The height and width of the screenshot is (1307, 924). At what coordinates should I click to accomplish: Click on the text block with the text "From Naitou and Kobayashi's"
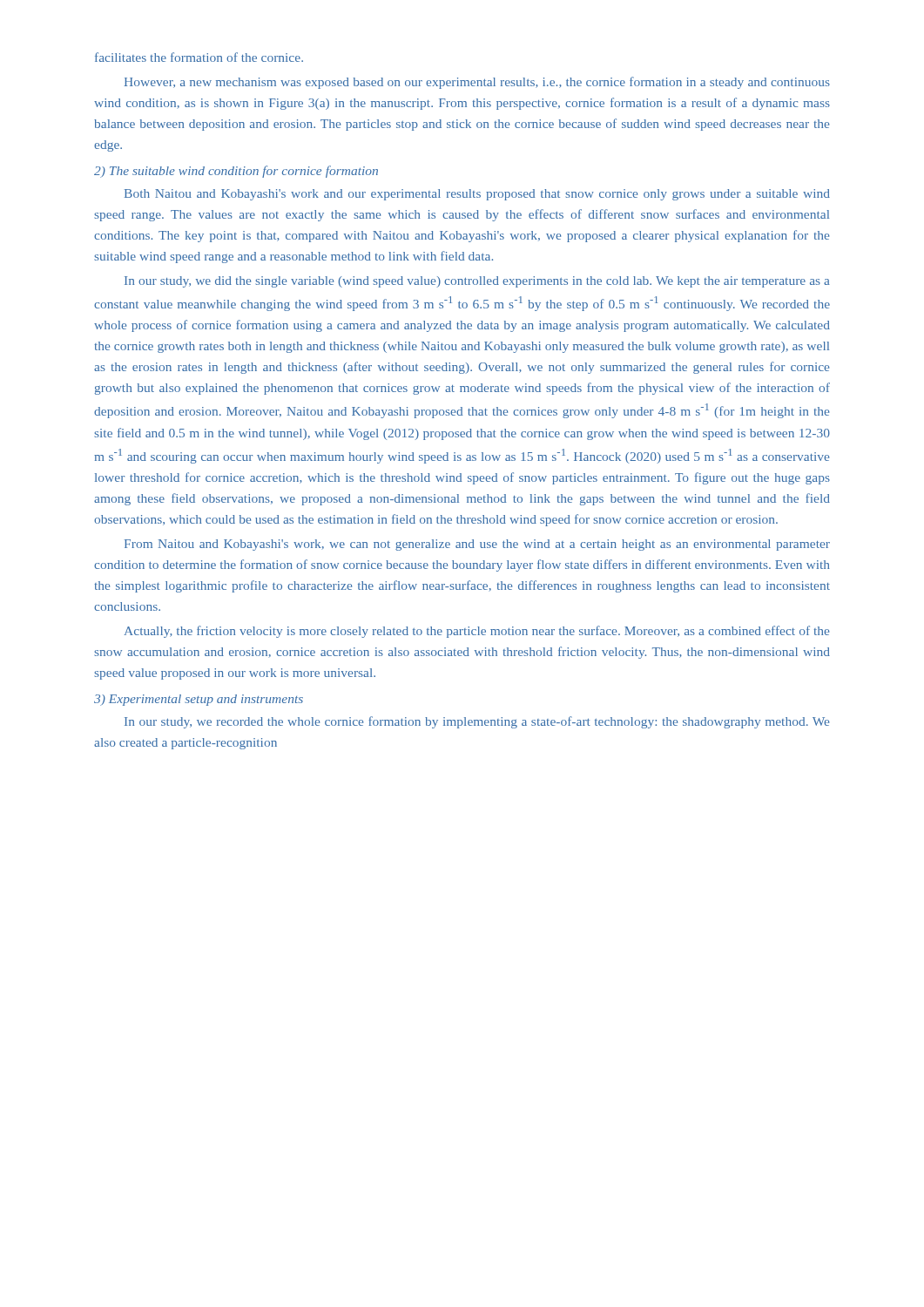[462, 574]
